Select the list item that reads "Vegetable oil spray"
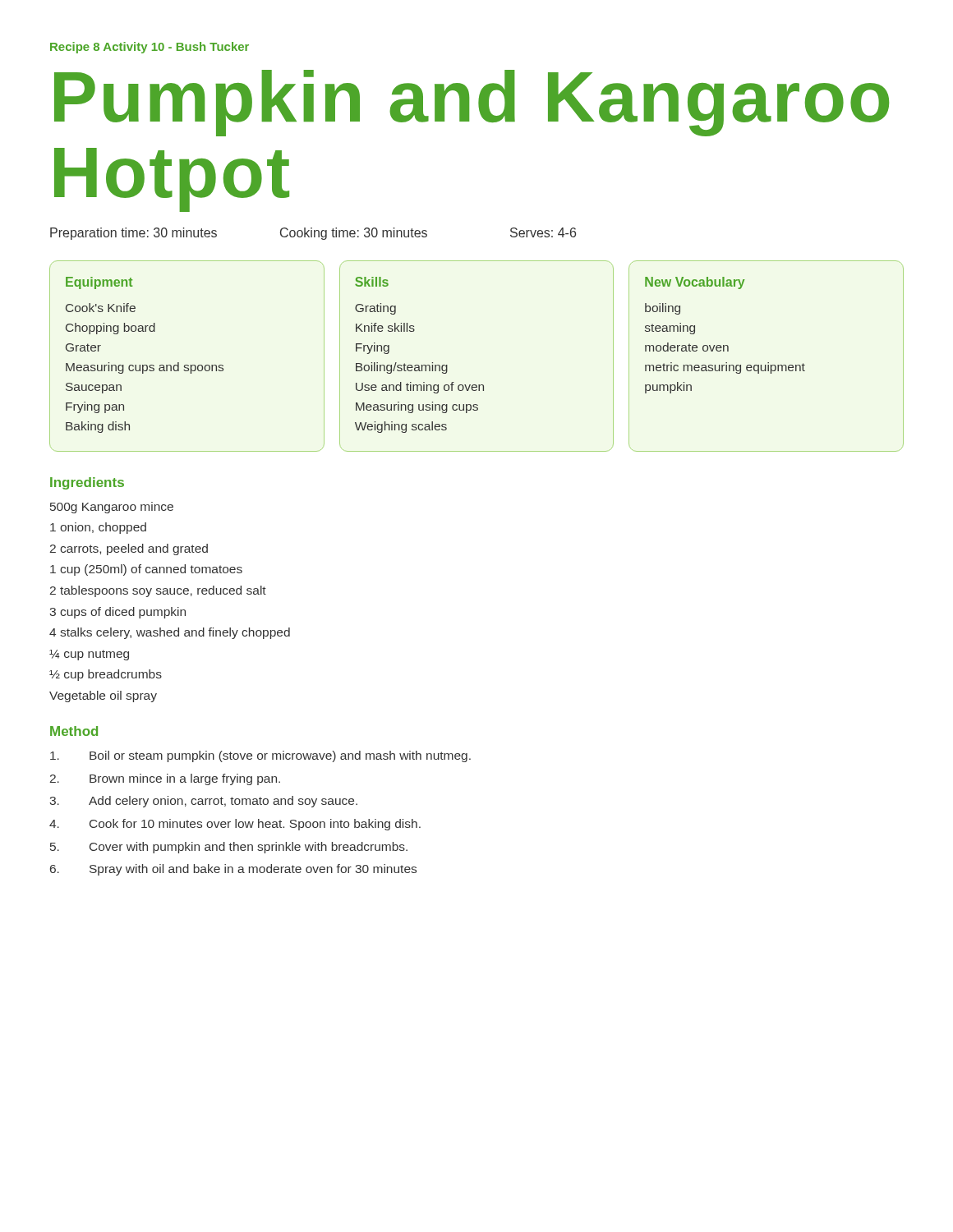Viewport: 953px width, 1232px height. pos(103,695)
